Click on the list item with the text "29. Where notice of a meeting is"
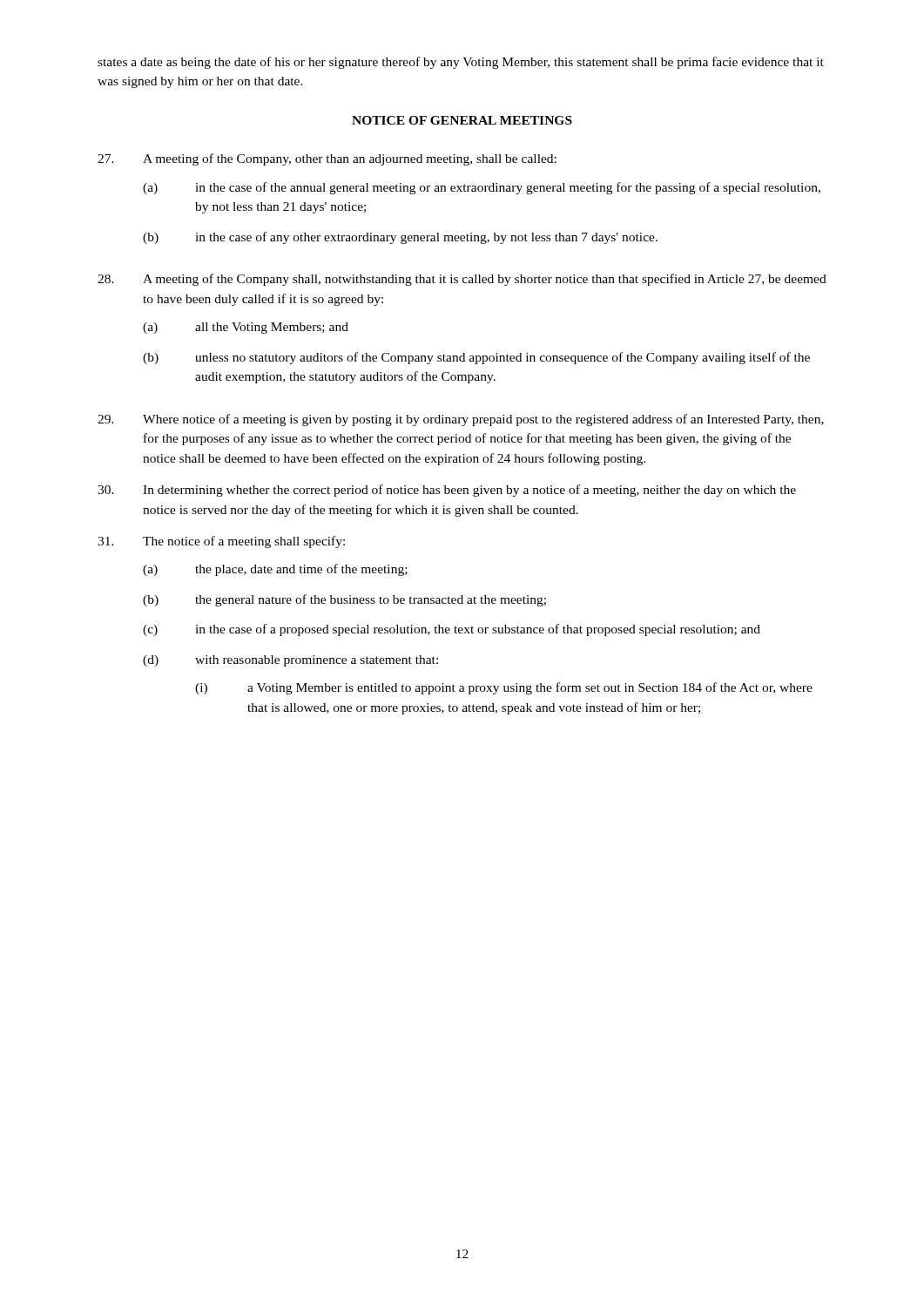Viewport: 924px width, 1307px height. point(462,439)
